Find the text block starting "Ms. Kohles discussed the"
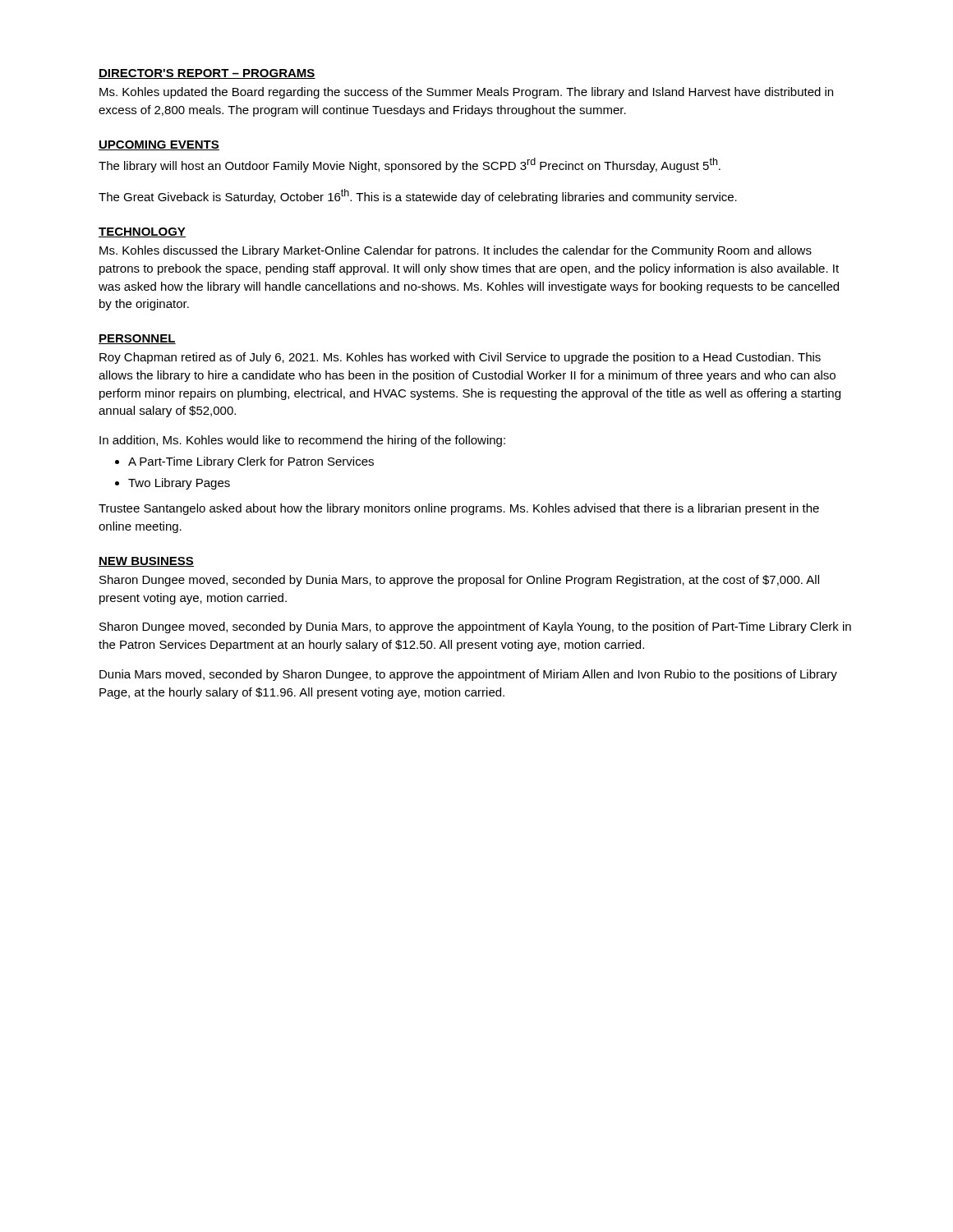Image resolution: width=953 pixels, height=1232 pixels. [x=469, y=277]
